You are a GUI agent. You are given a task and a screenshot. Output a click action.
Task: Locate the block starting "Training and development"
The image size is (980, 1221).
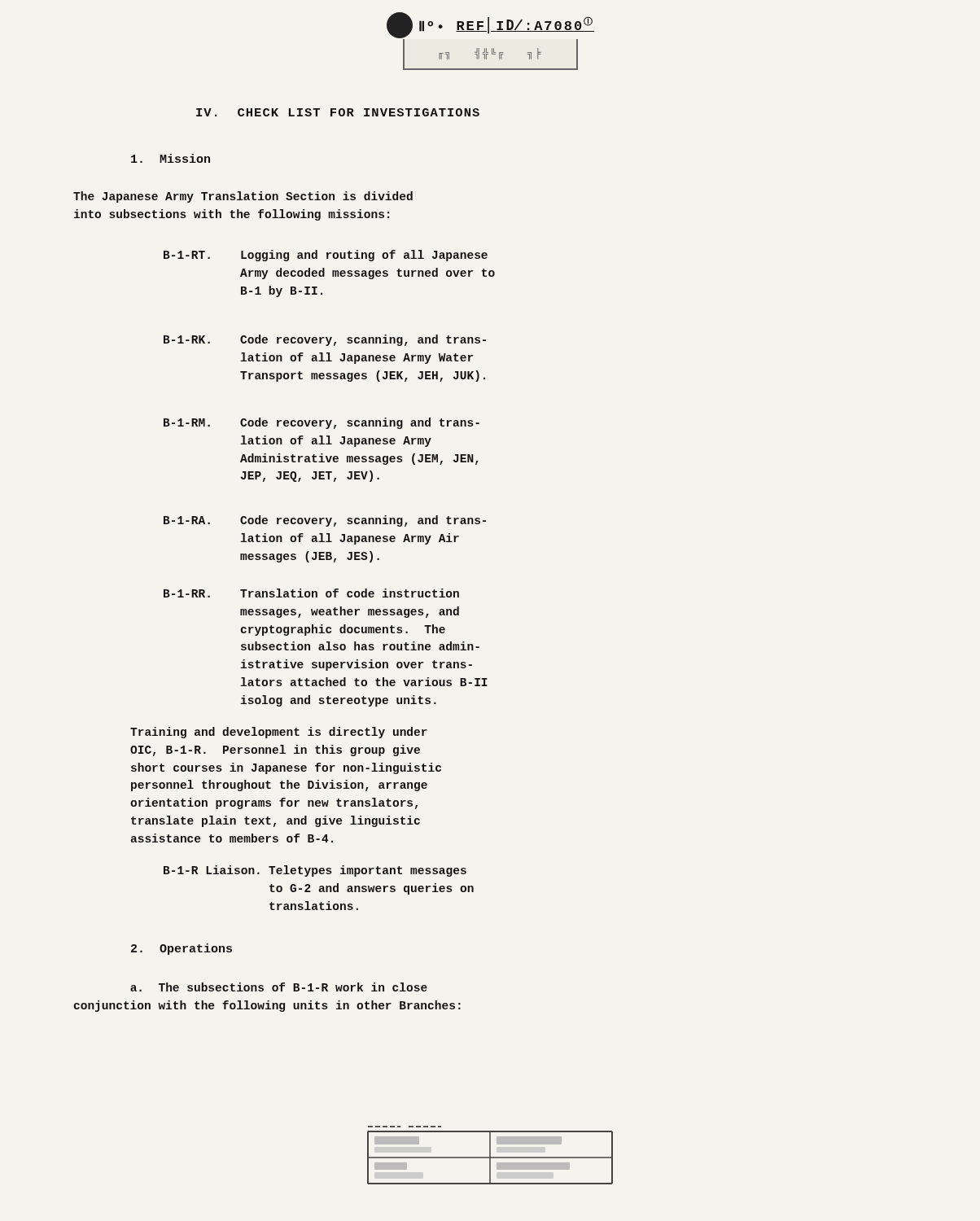(x=286, y=786)
